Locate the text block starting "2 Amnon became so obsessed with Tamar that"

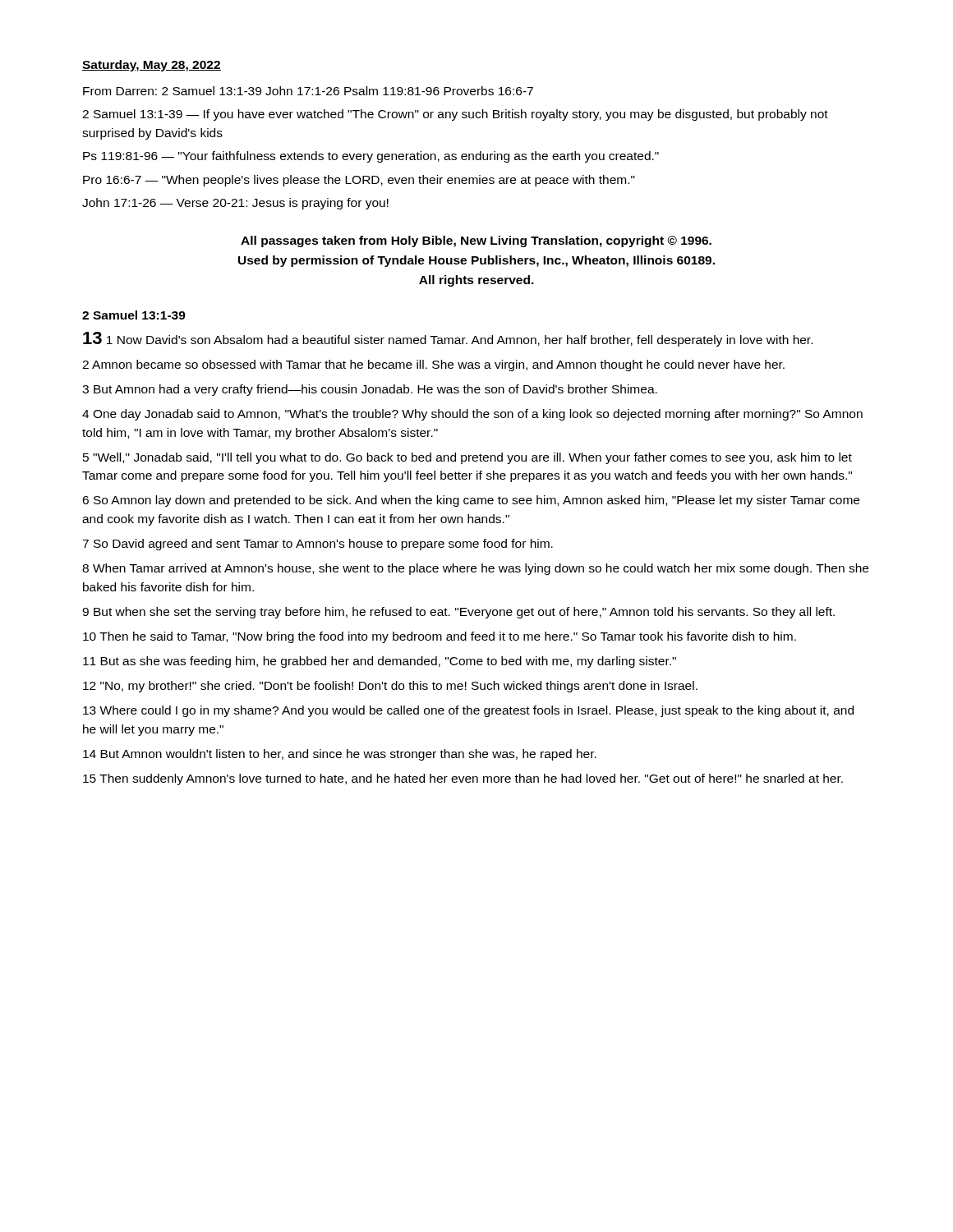(x=434, y=364)
